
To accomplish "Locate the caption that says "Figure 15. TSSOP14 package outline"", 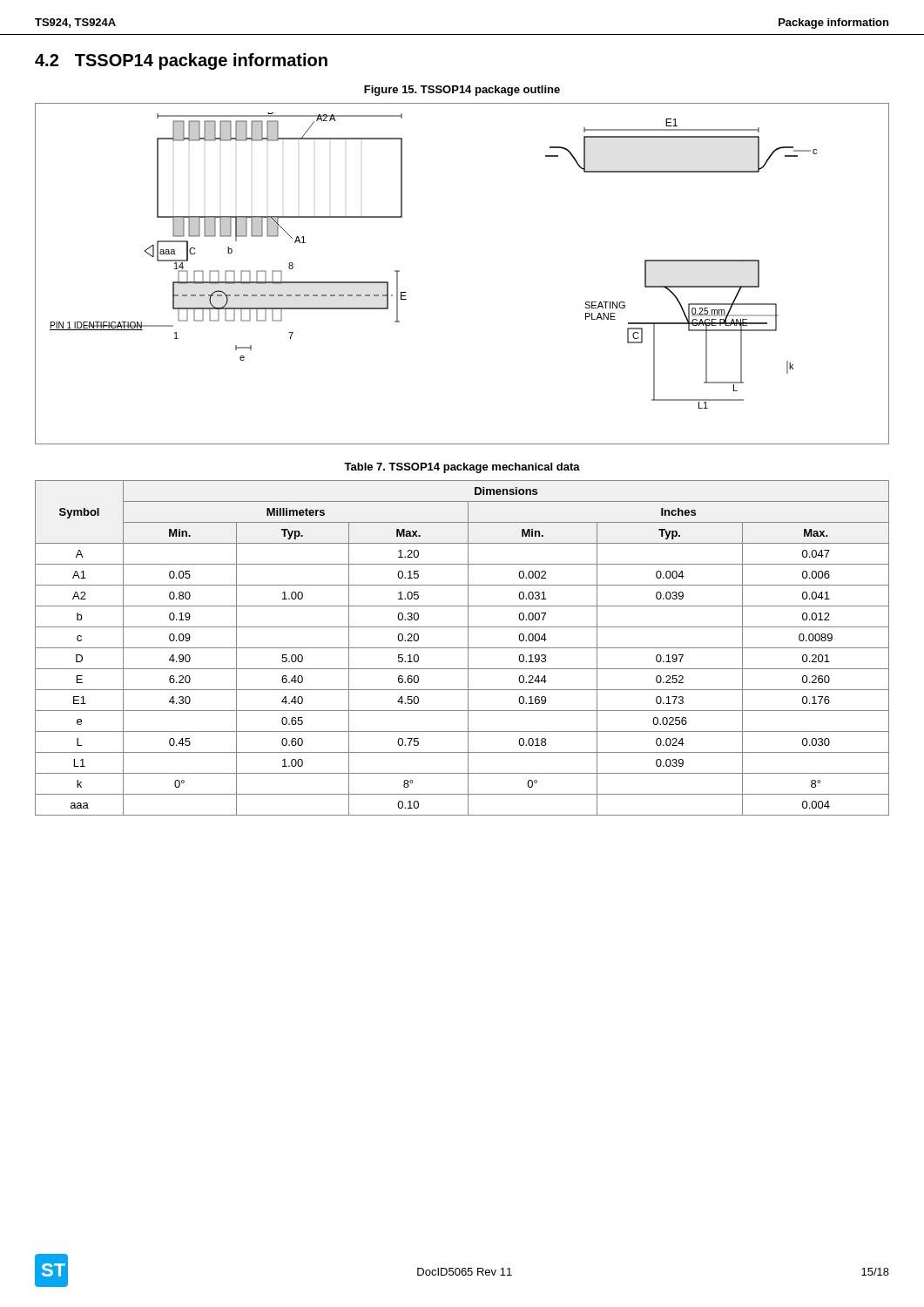I will 462,89.
